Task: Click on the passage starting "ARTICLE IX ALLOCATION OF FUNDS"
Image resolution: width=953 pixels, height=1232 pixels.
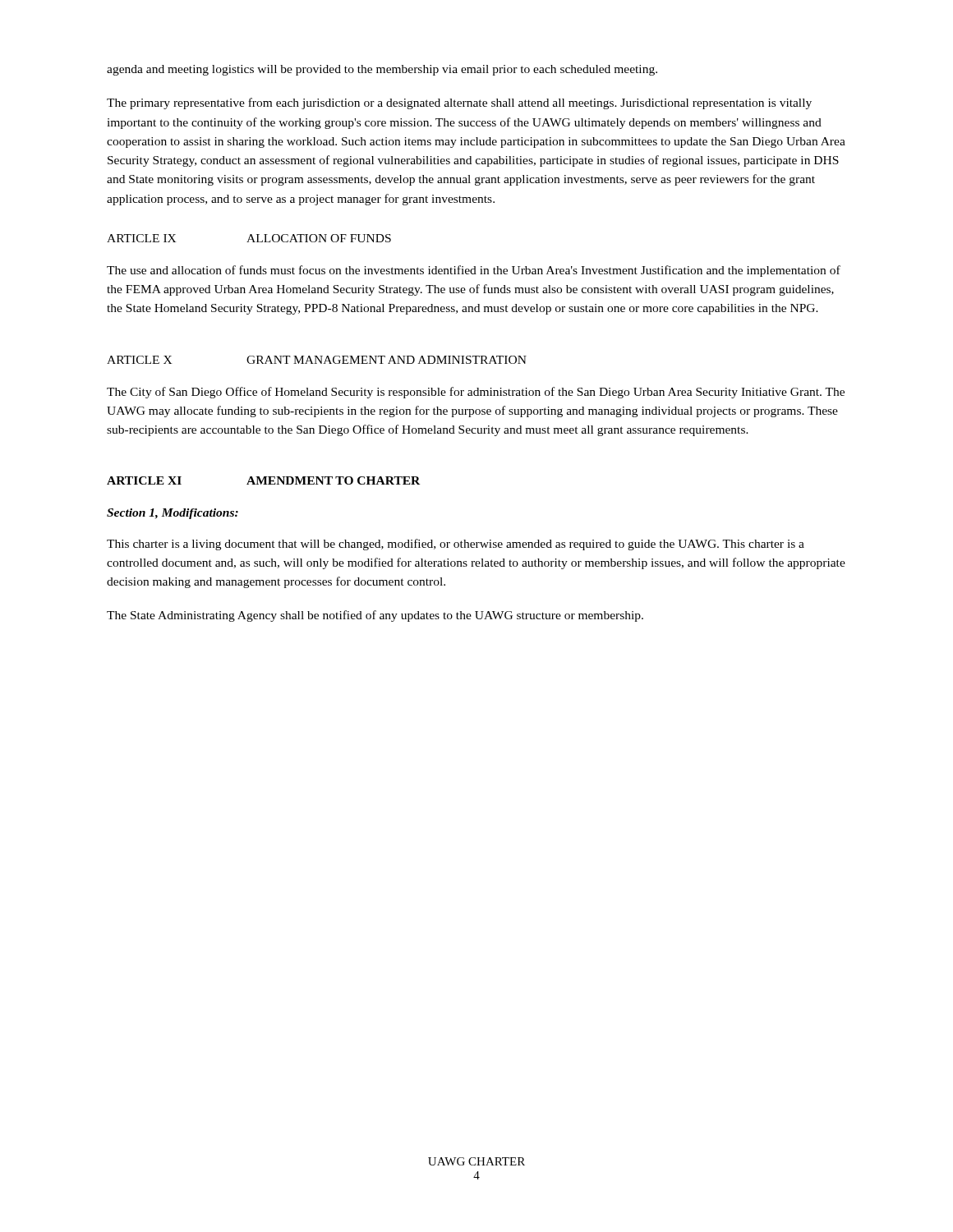Action: pos(249,238)
